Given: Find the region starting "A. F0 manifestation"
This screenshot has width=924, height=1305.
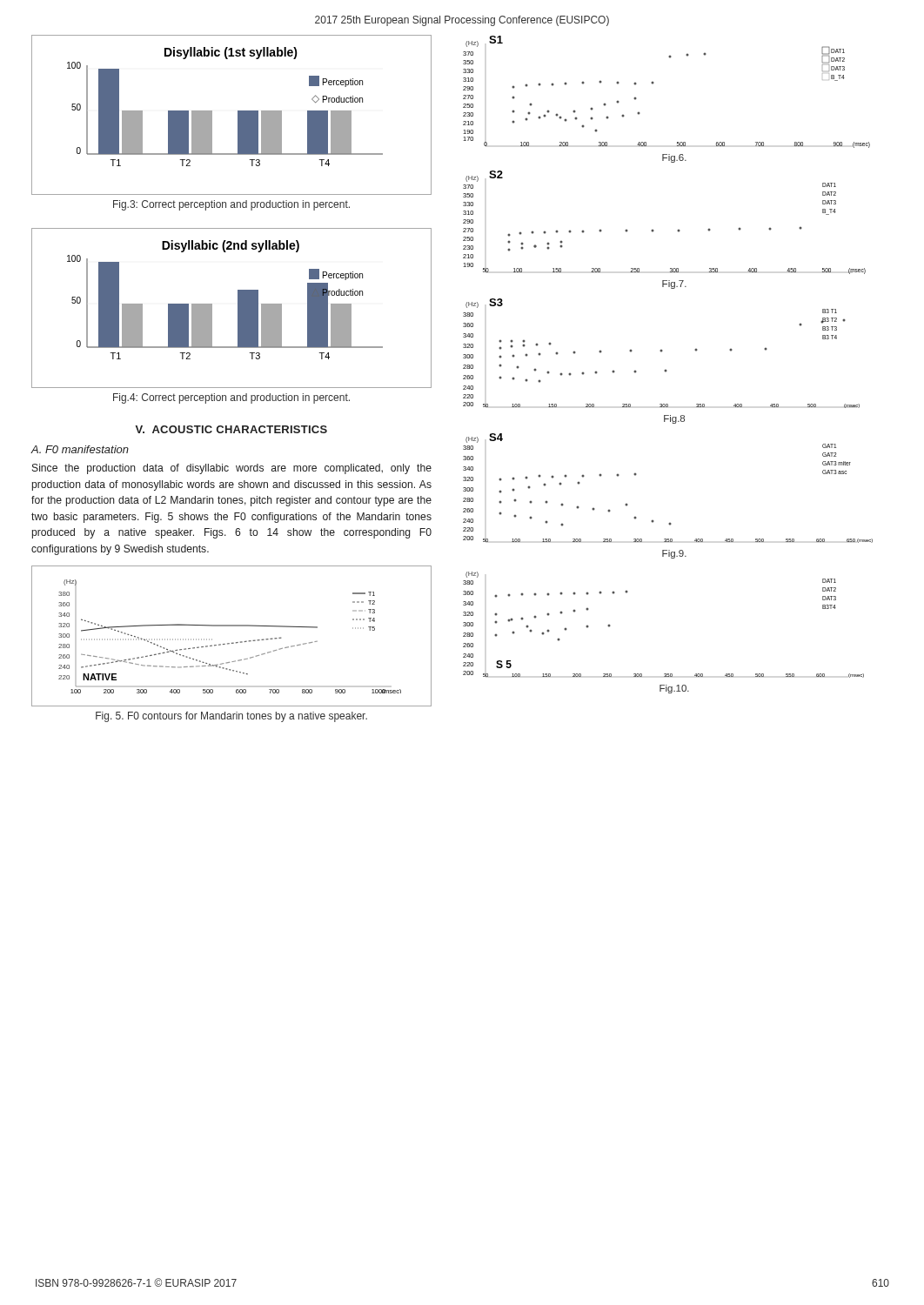Looking at the screenshot, I should [x=80, y=449].
